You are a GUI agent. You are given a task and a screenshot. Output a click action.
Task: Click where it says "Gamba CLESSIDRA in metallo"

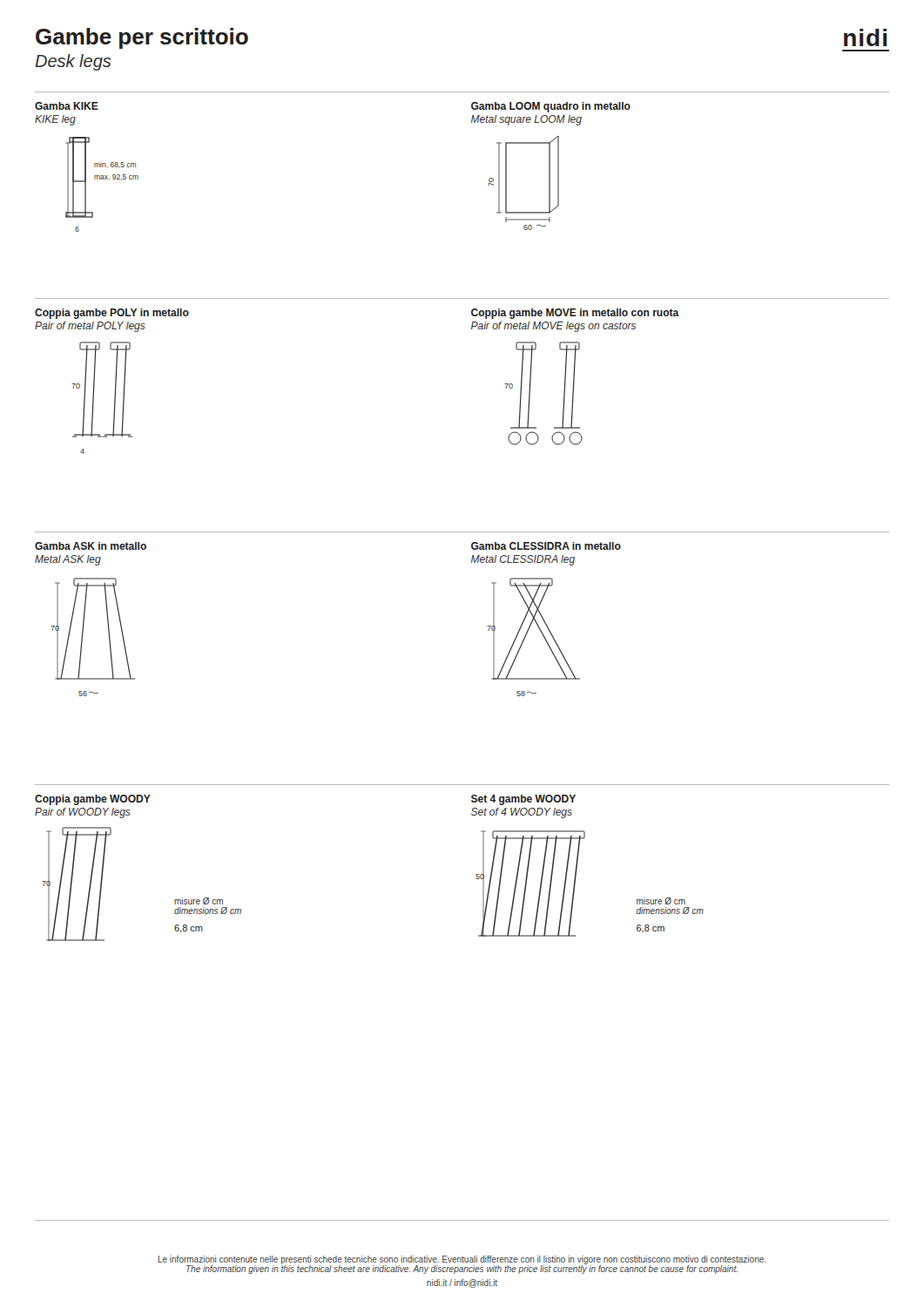click(x=546, y=546)
